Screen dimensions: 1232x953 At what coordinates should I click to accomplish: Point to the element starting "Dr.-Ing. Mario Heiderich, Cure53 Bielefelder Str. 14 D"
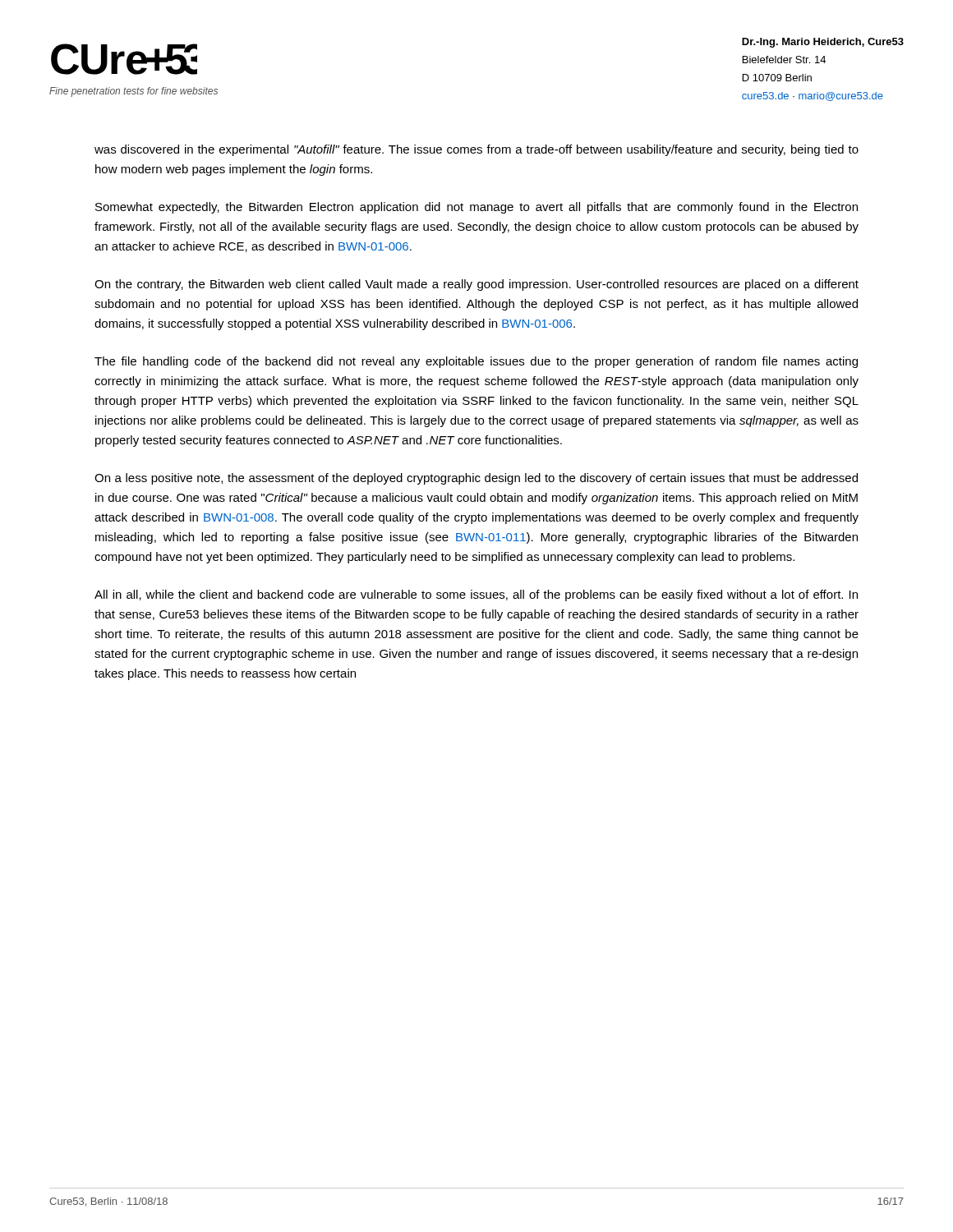click(x=823, y=69)
